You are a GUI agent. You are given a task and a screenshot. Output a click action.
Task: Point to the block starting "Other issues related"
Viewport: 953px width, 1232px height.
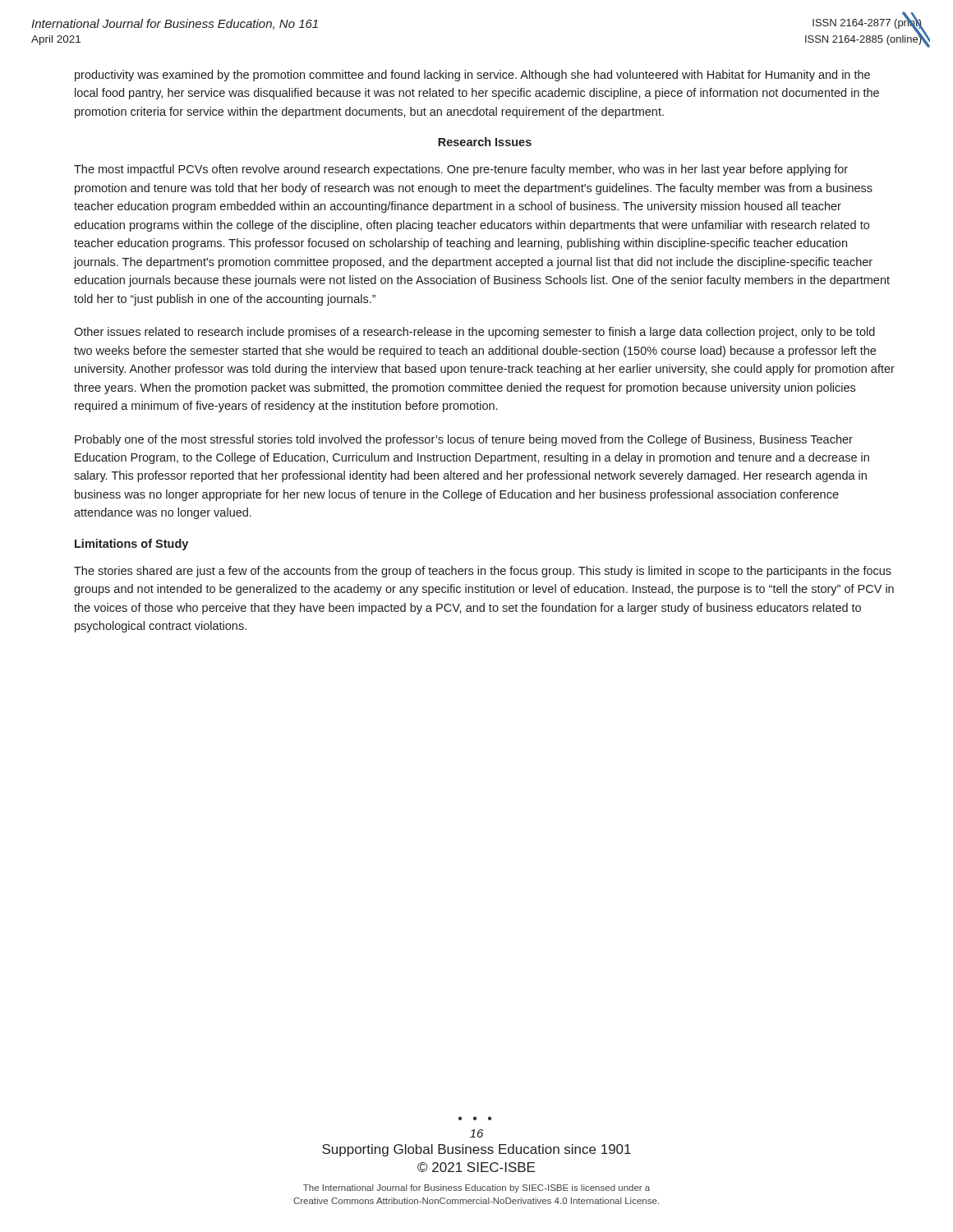[484, 369]
